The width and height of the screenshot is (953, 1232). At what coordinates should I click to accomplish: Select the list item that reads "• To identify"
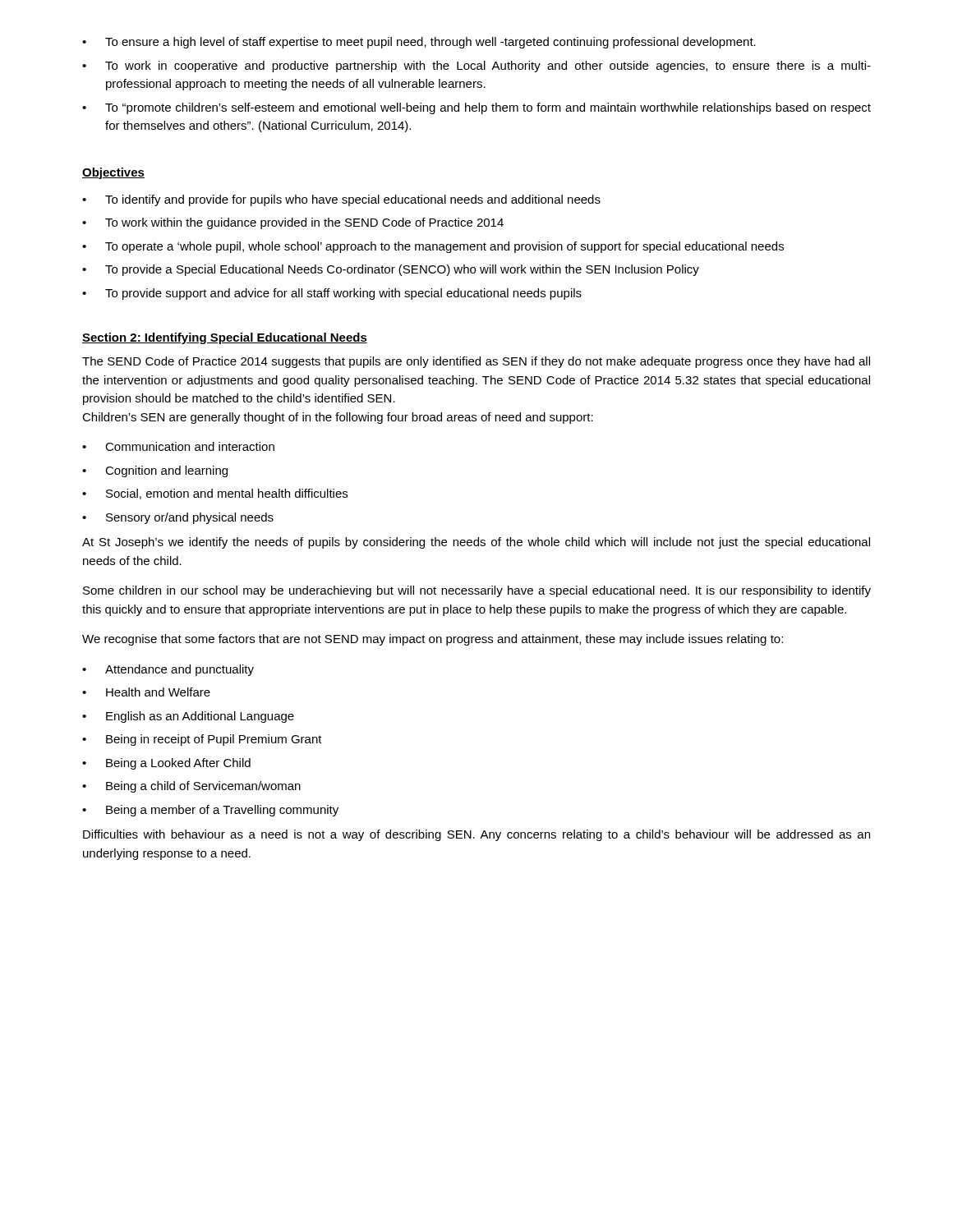476,199
